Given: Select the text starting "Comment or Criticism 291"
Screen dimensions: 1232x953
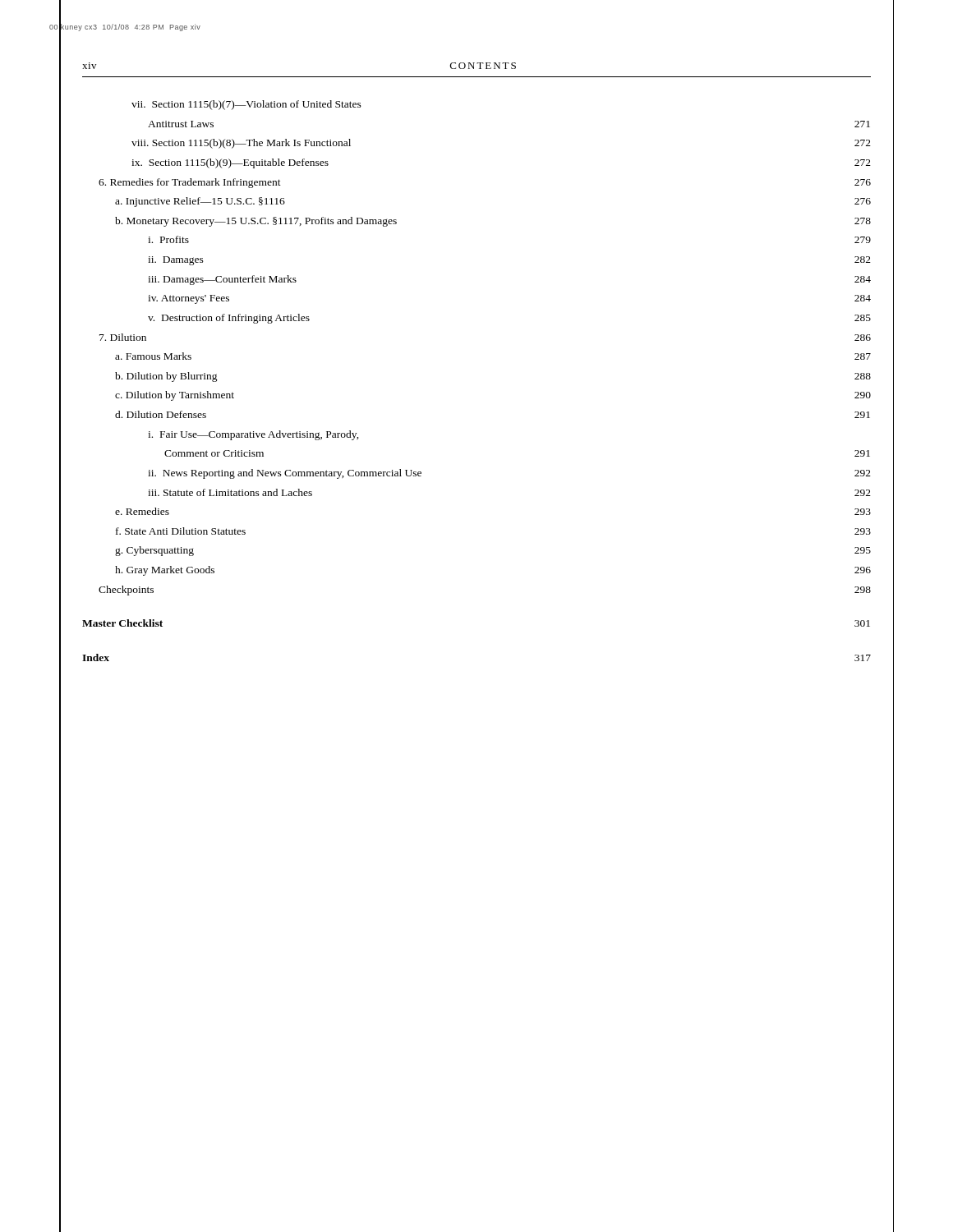Looking at the screenshot, I should click(x=213, y=452).
